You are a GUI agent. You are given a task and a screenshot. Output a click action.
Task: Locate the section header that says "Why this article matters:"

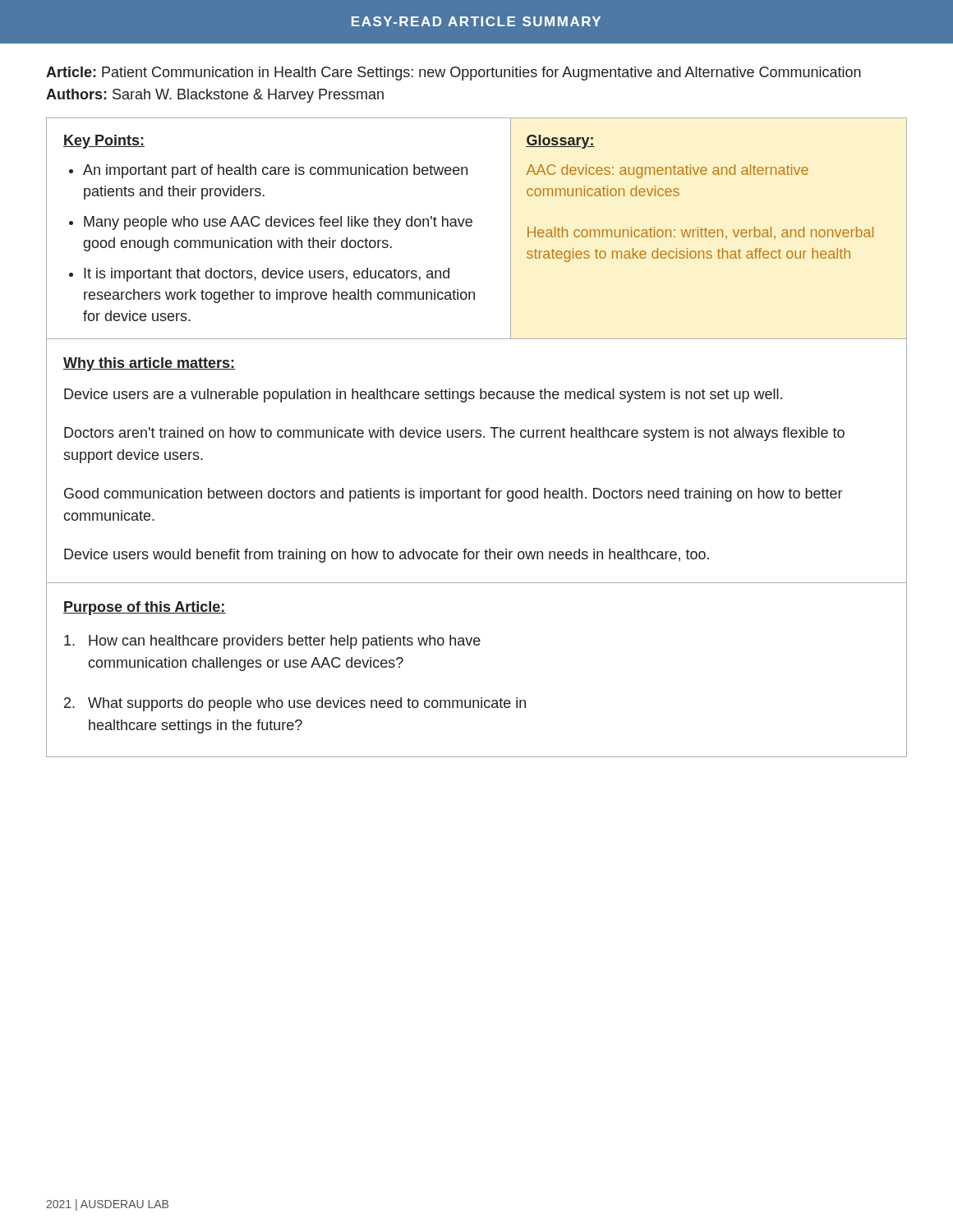pos(149,363)
